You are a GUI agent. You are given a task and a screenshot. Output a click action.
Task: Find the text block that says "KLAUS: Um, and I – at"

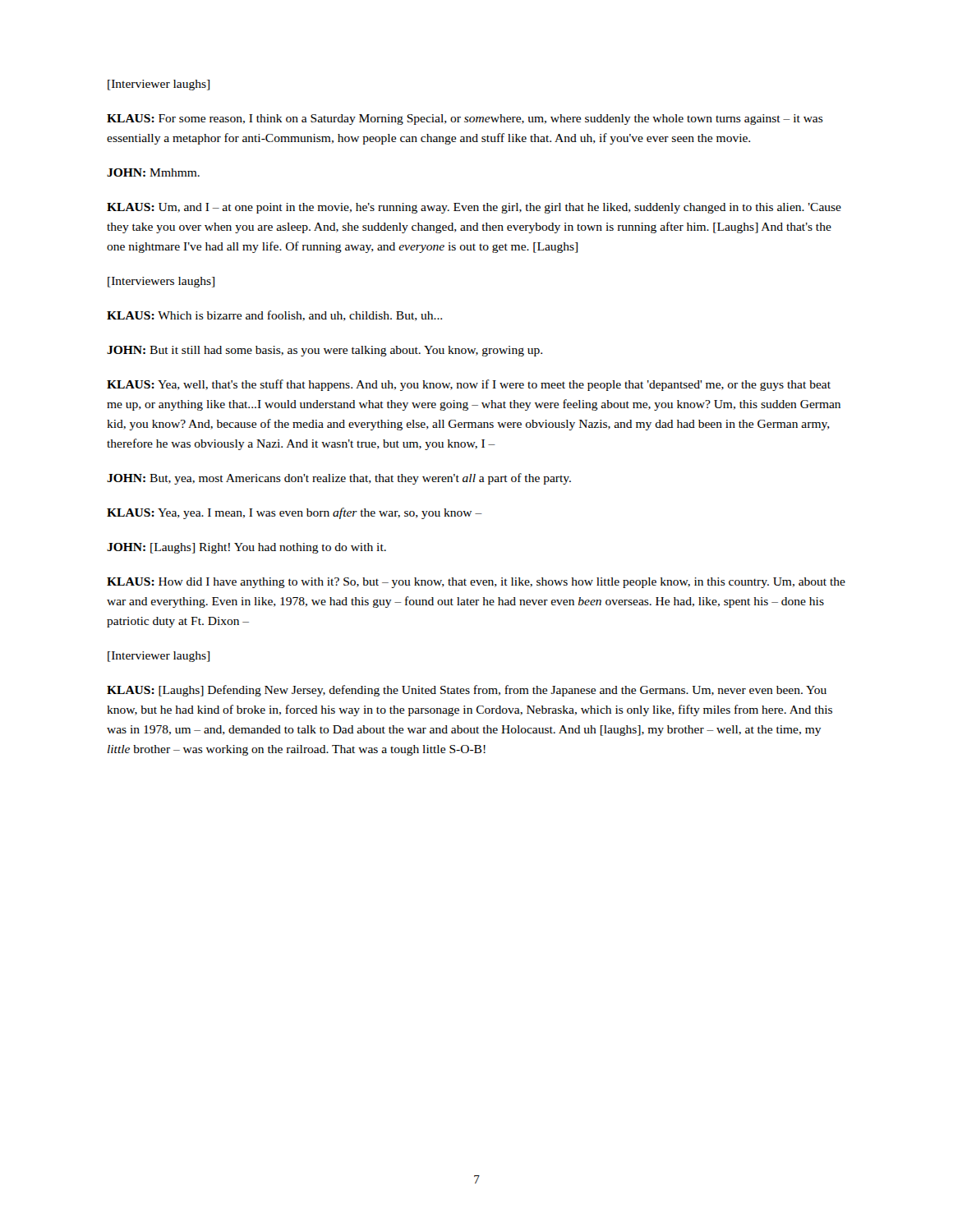pos(474,226)
